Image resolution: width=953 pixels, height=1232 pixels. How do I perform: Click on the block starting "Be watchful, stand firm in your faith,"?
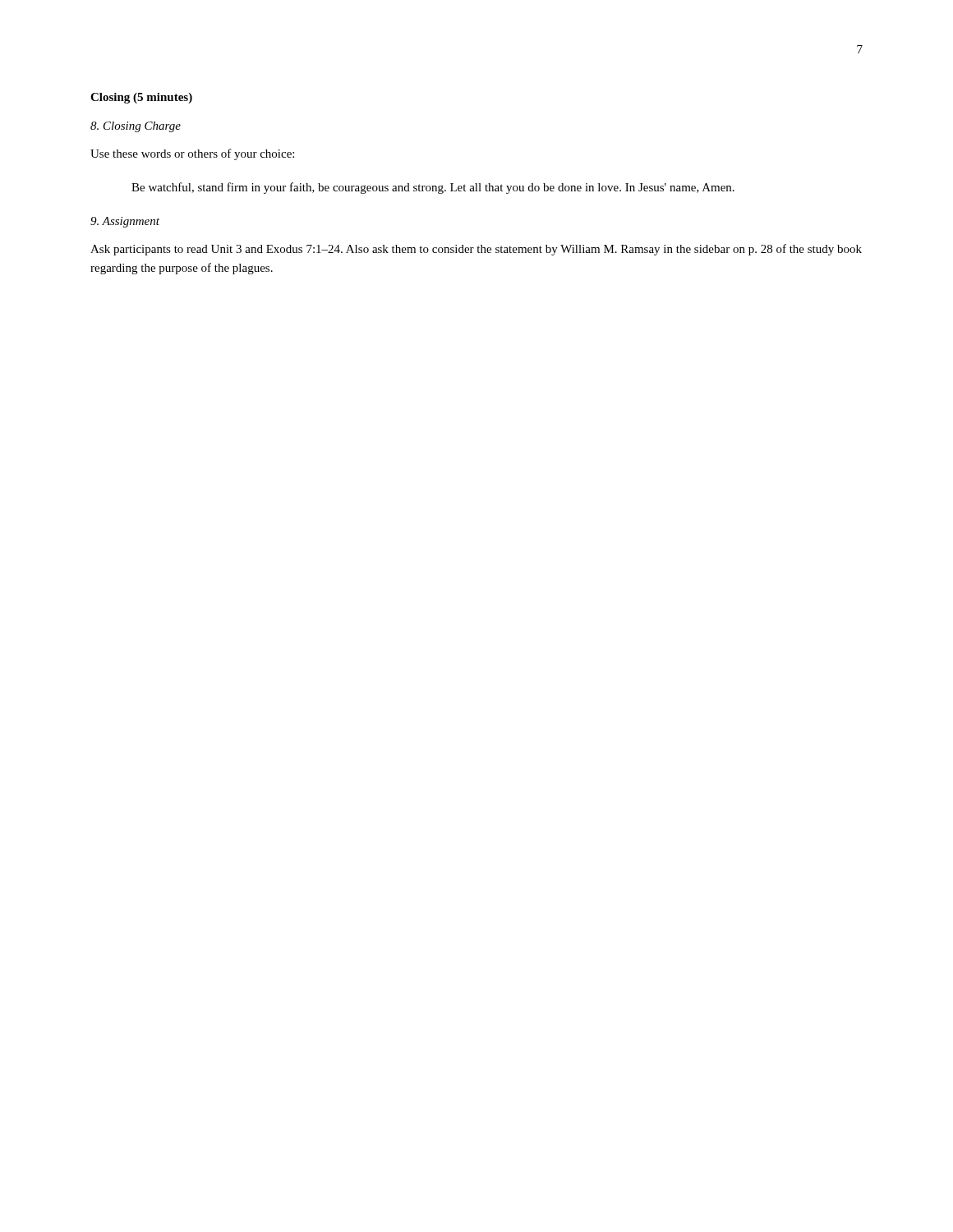(433, 187)
